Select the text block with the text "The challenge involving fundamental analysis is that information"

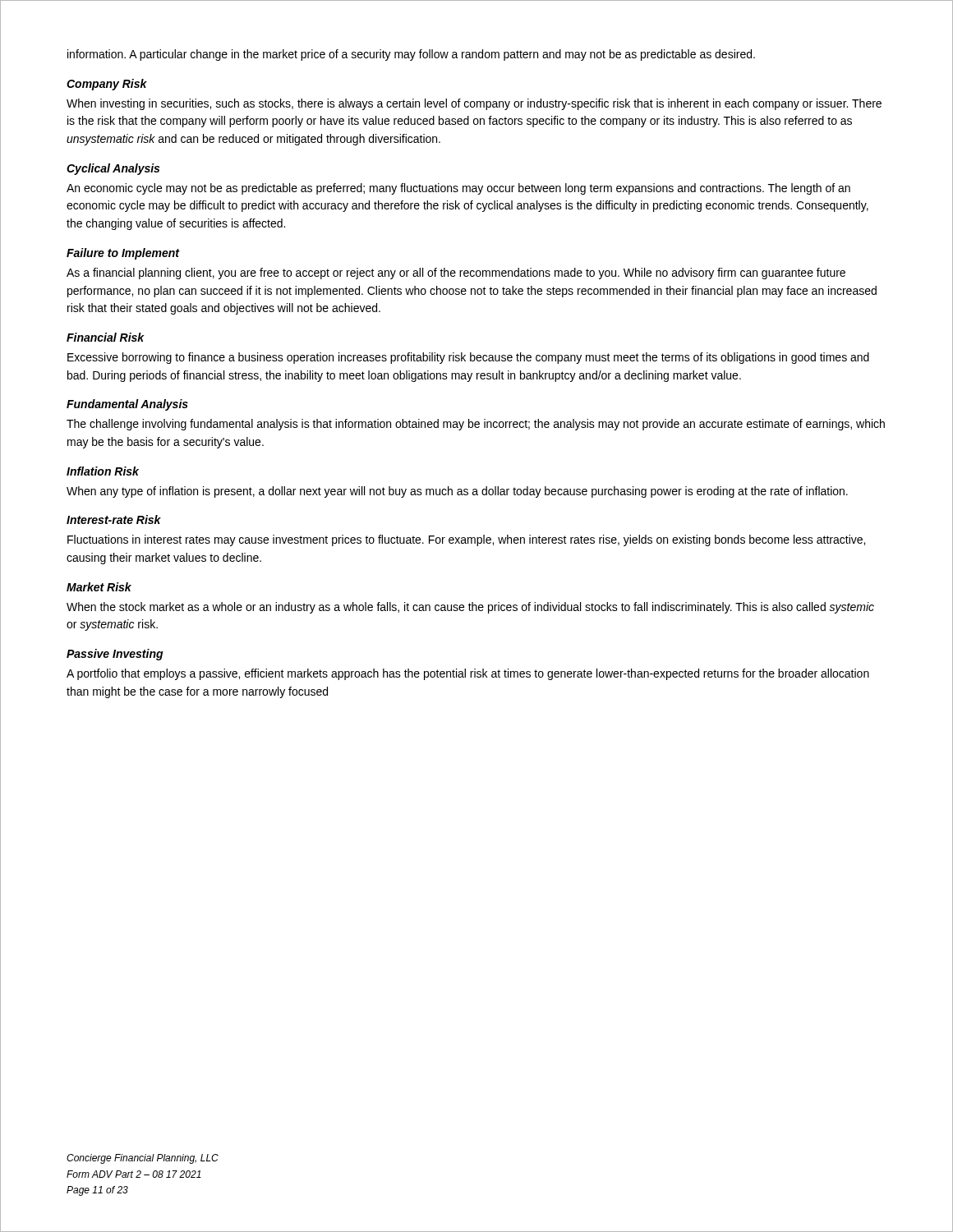click(x=476, y=433)
